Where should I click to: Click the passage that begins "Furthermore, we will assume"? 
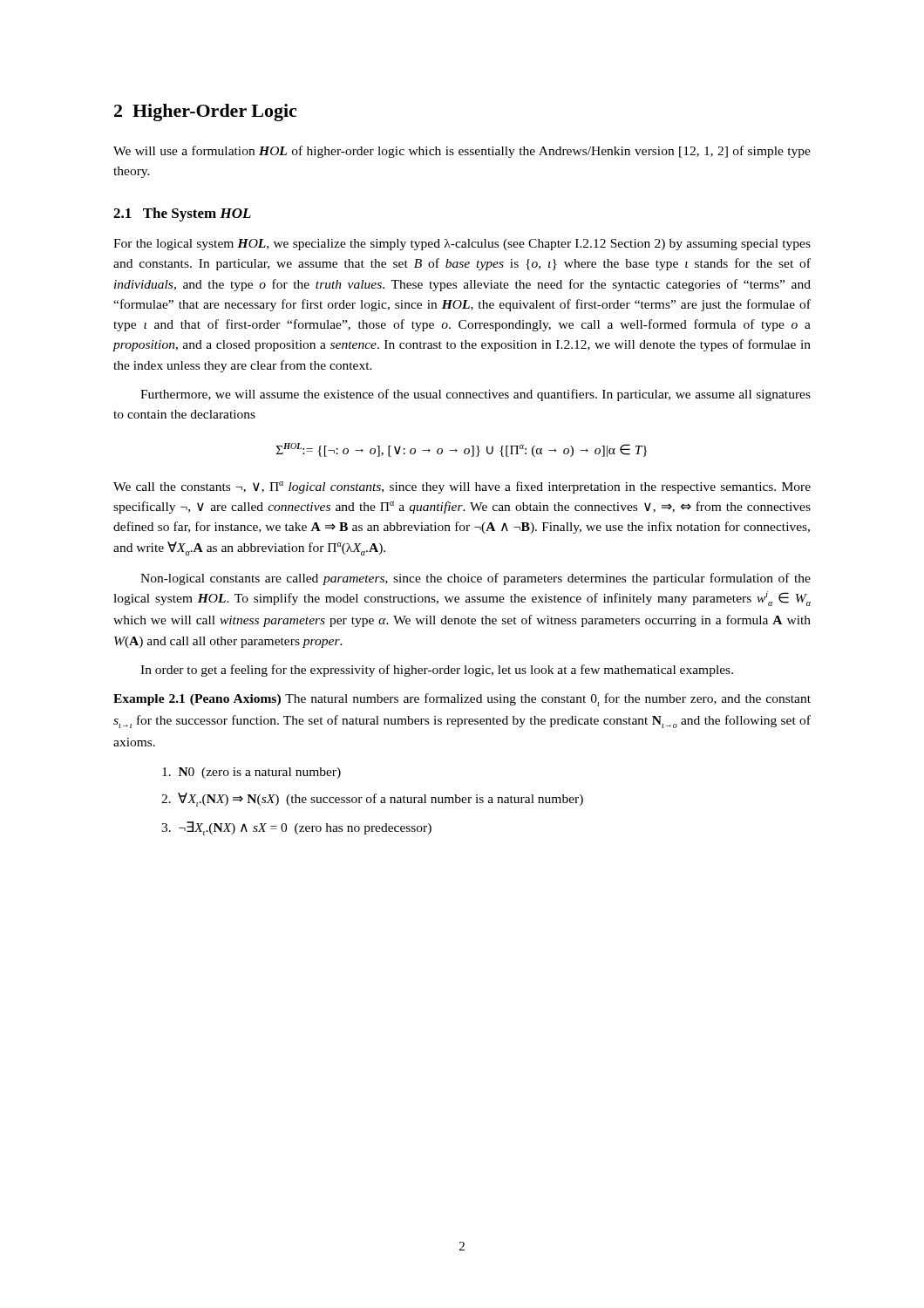462,404
